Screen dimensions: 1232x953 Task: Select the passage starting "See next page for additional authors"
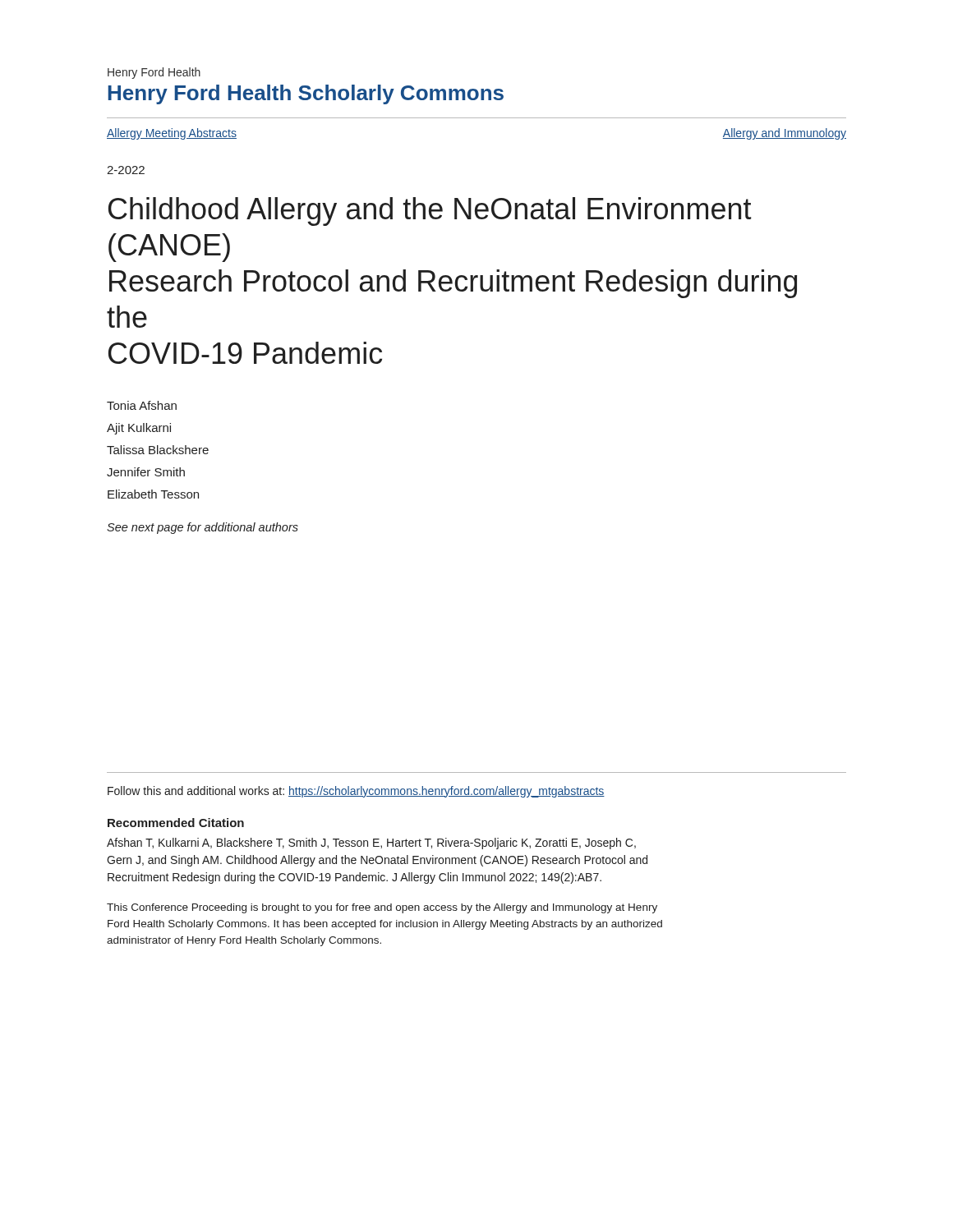click(x=203, y=527)
